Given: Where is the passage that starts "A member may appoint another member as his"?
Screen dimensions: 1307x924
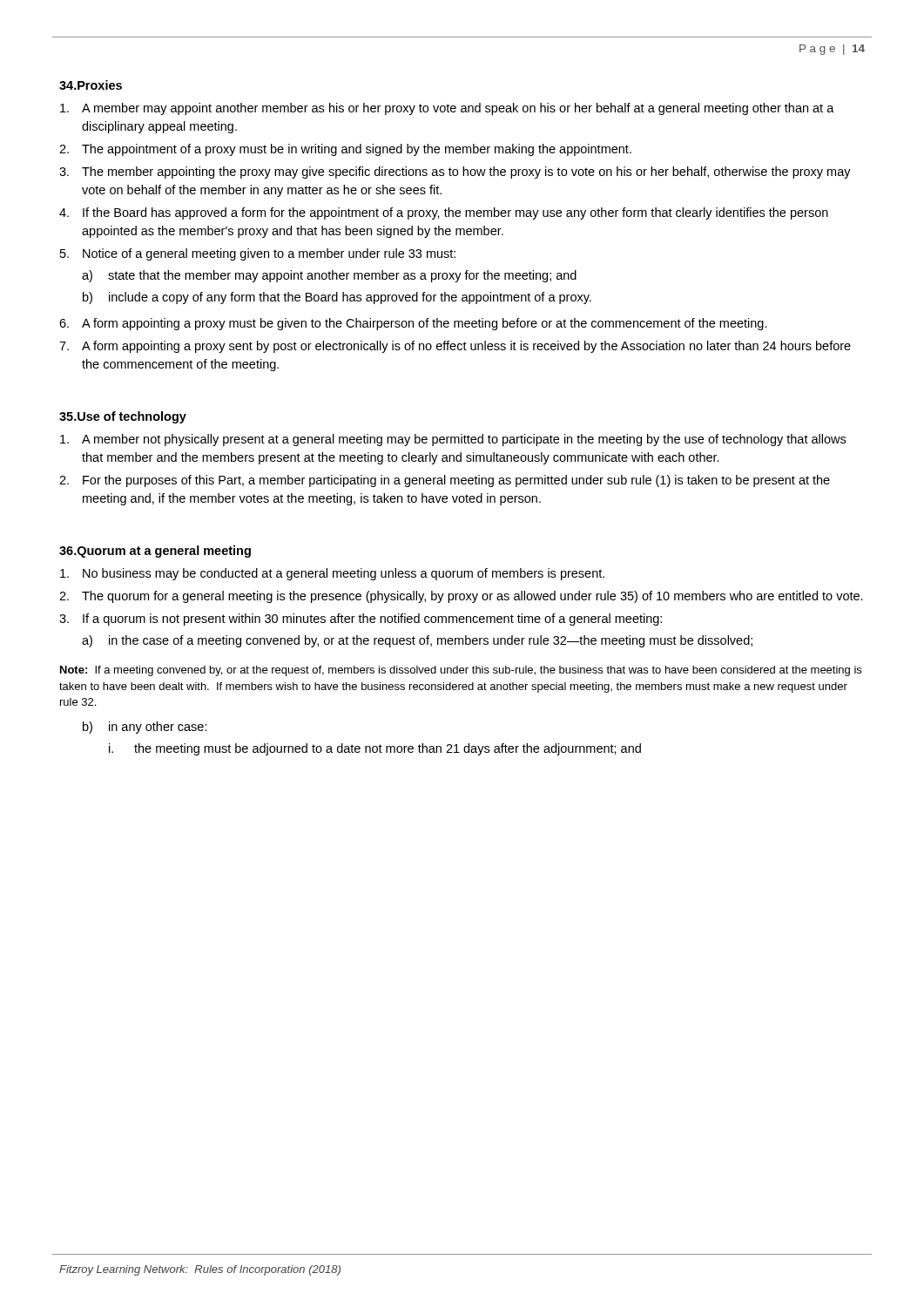Looking at the screenshot, I should pyautogui.click(x=462, y=118).
